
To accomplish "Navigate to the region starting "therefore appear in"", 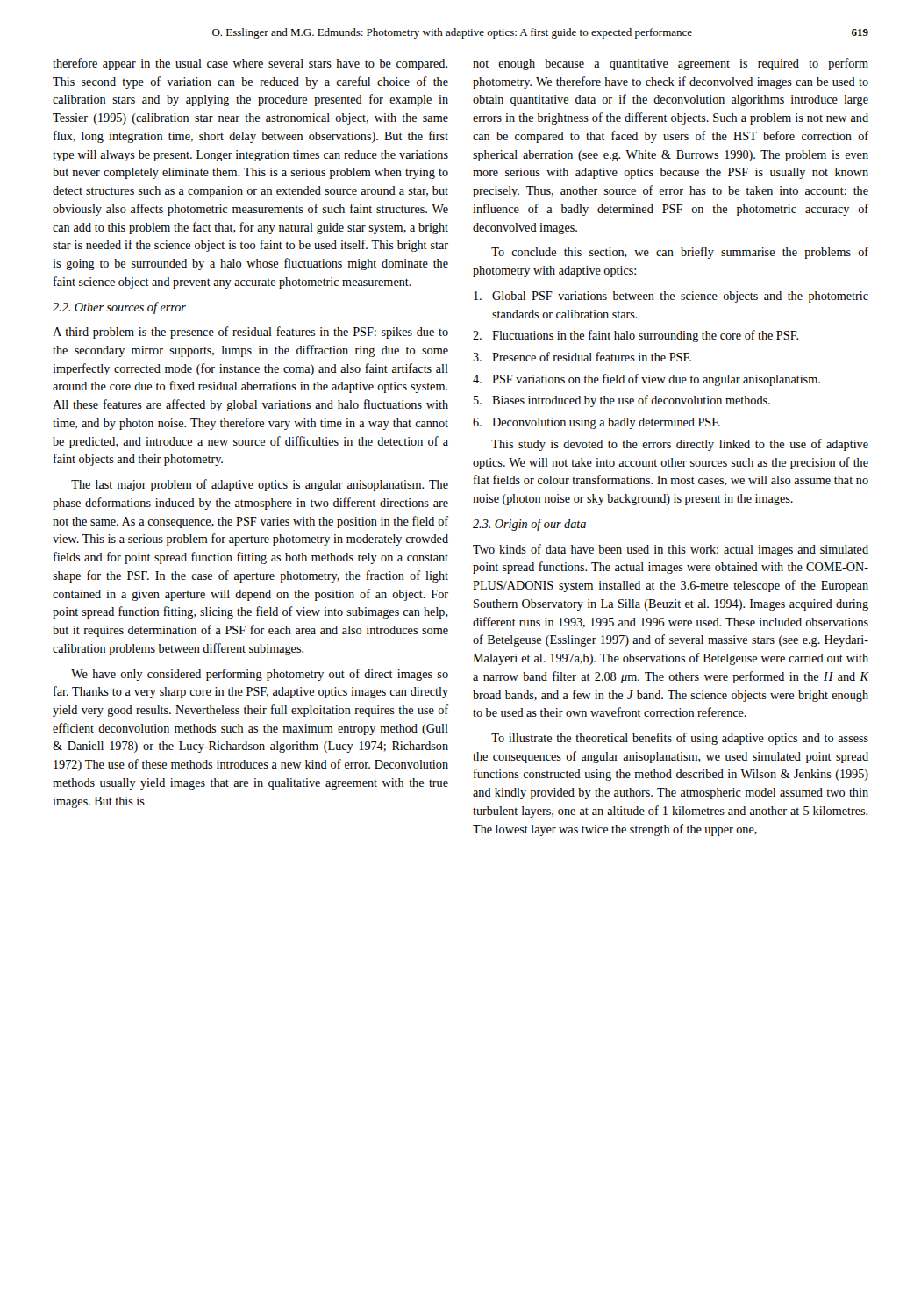I will tap(250, 173).
